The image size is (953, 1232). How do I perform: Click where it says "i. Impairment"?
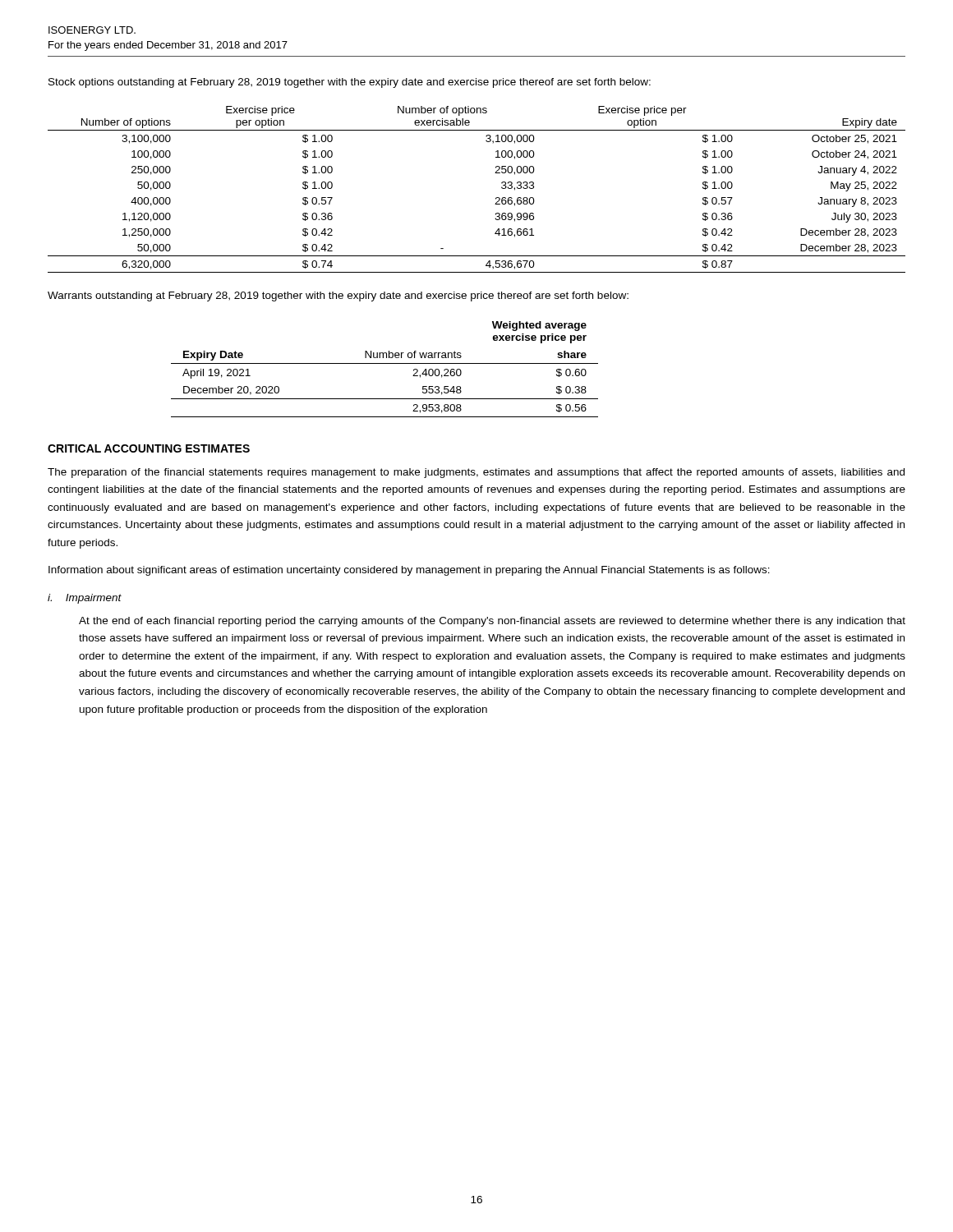coord(84,598)
